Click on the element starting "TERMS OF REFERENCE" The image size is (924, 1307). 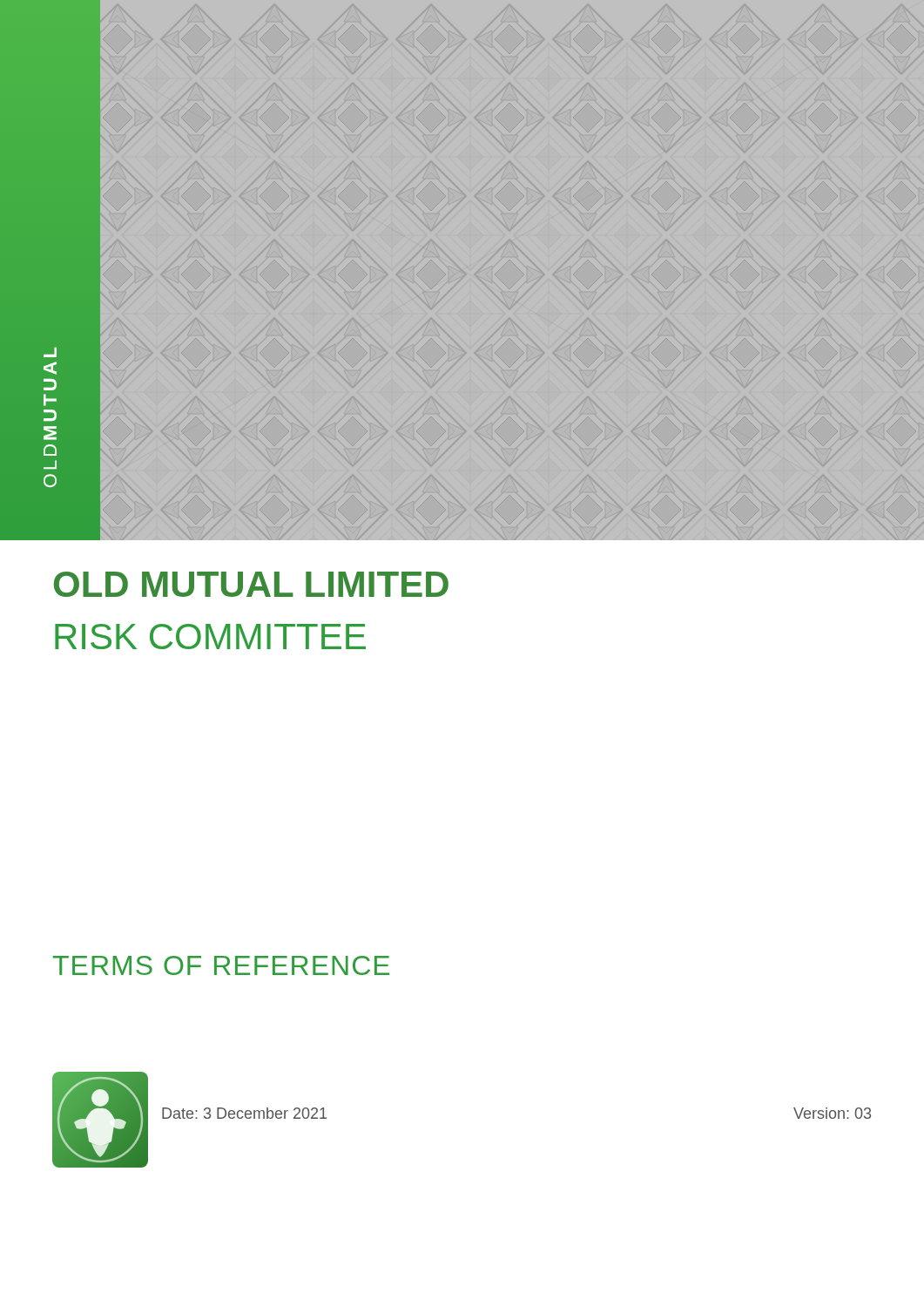click(x=222, y=966)
